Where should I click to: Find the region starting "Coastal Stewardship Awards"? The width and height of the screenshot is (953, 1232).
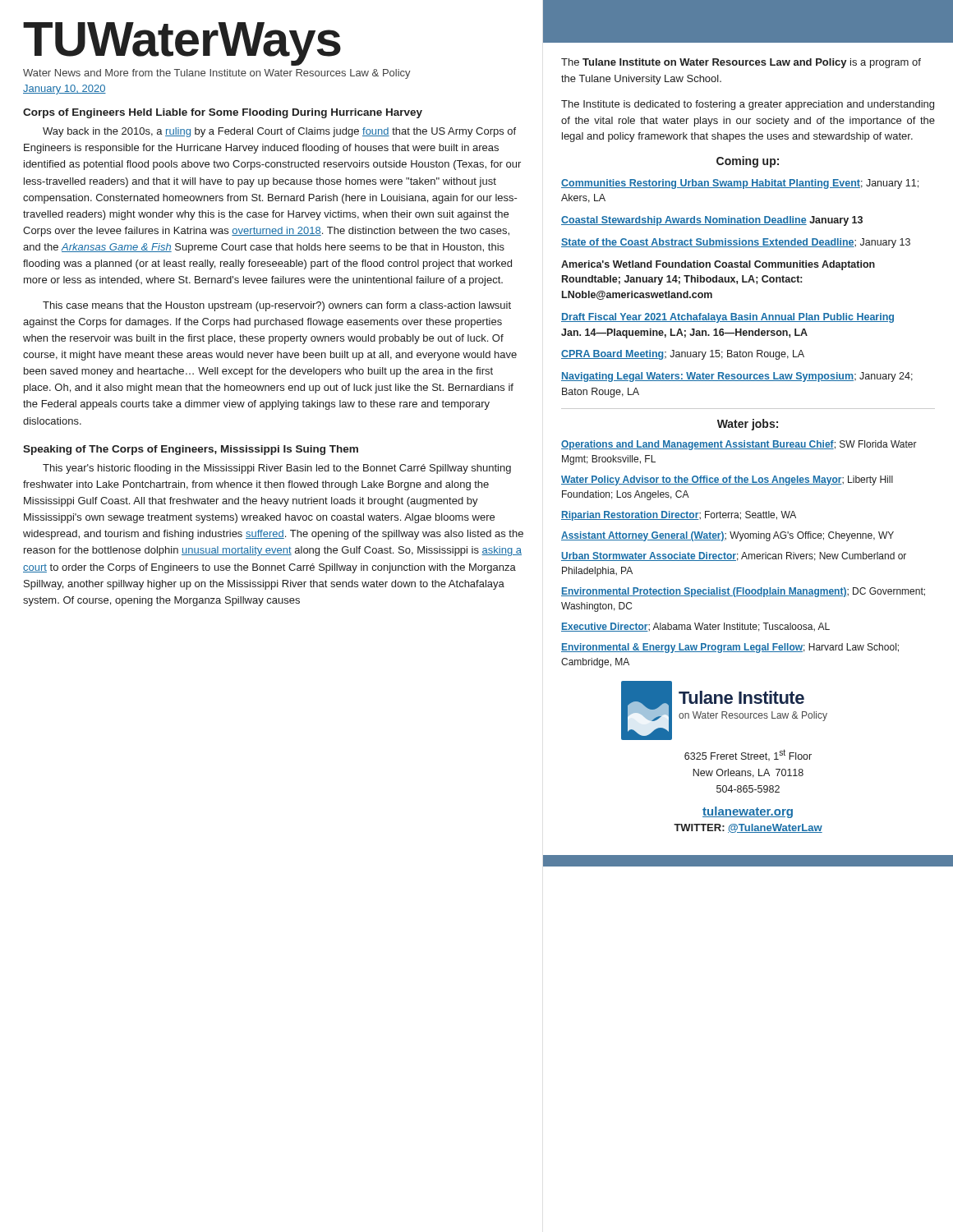coord(748,220)
